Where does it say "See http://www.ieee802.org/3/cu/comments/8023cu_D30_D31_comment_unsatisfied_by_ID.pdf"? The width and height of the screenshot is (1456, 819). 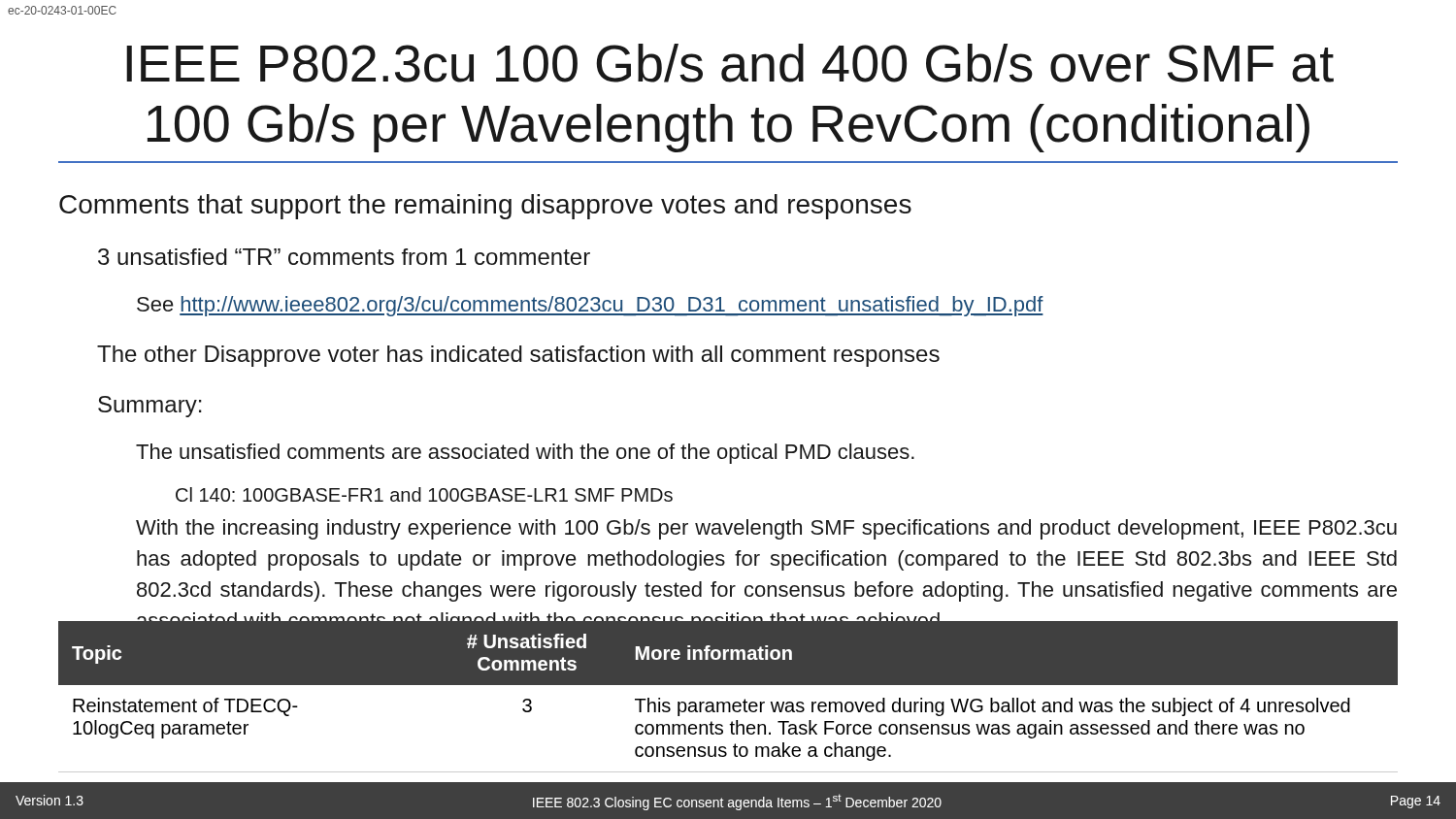pos(767,305)
